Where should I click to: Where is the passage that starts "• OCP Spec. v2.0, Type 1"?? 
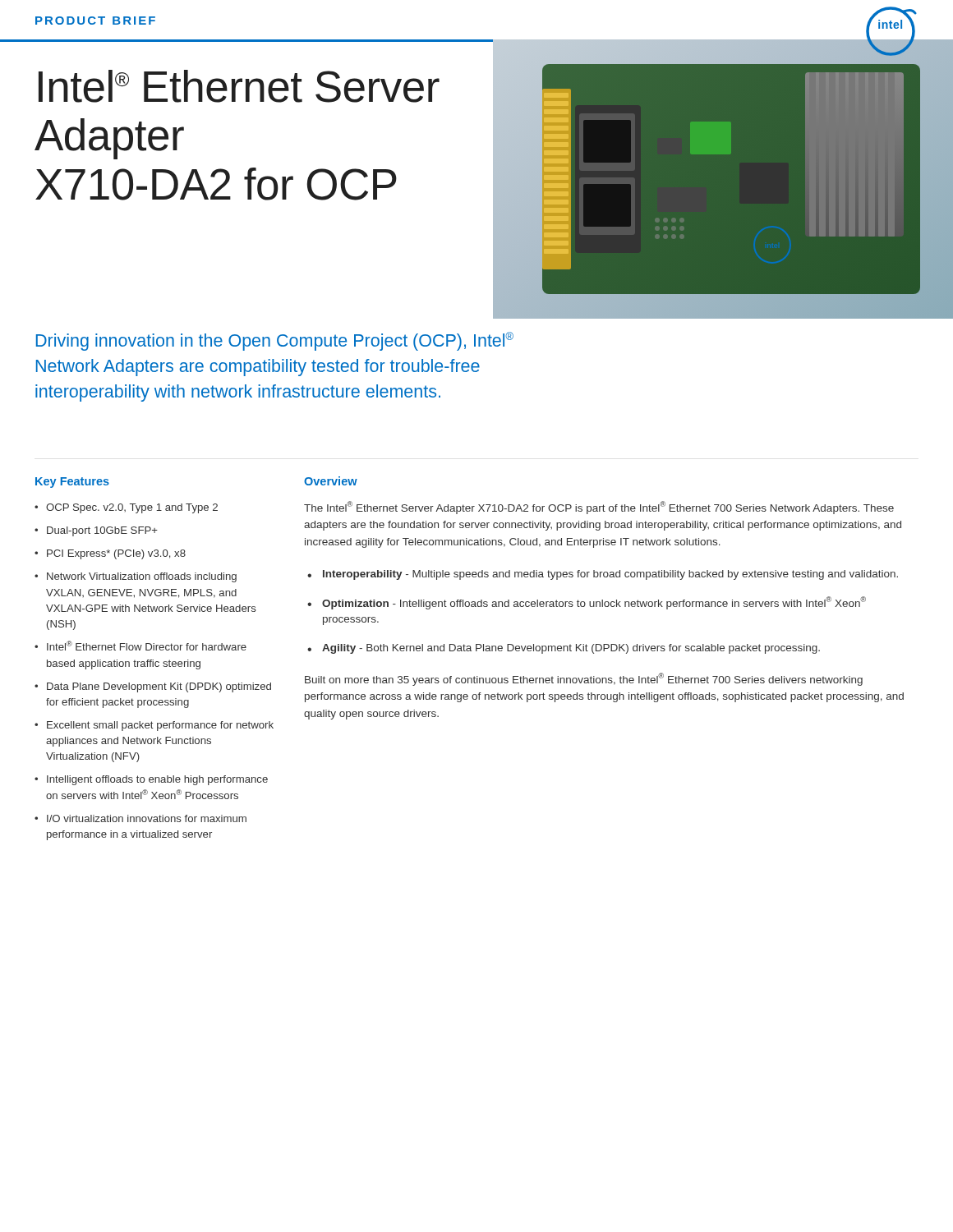click(x=126, y=507)
